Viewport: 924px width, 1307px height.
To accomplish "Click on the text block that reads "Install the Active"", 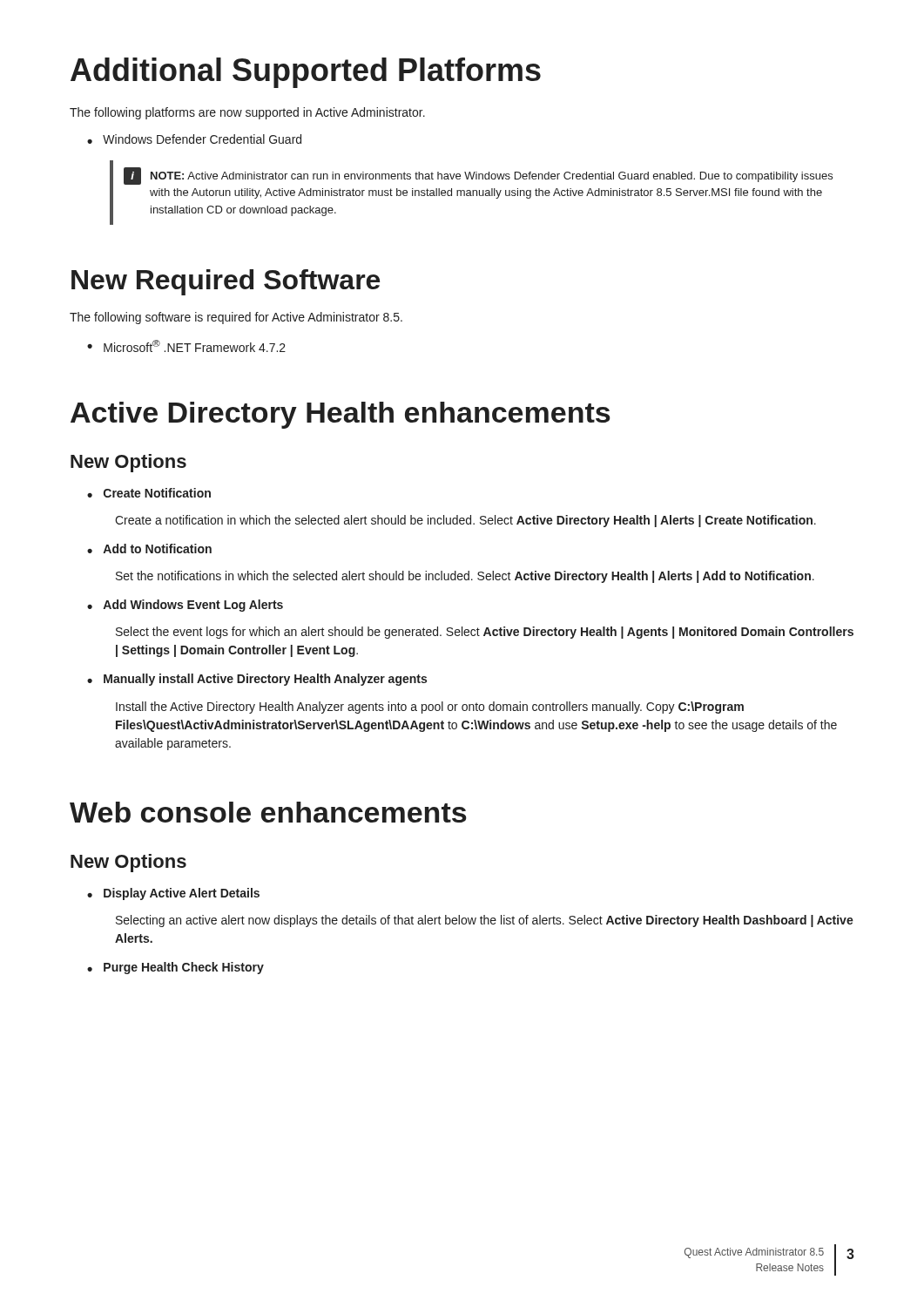I will [x=485, y=725].
